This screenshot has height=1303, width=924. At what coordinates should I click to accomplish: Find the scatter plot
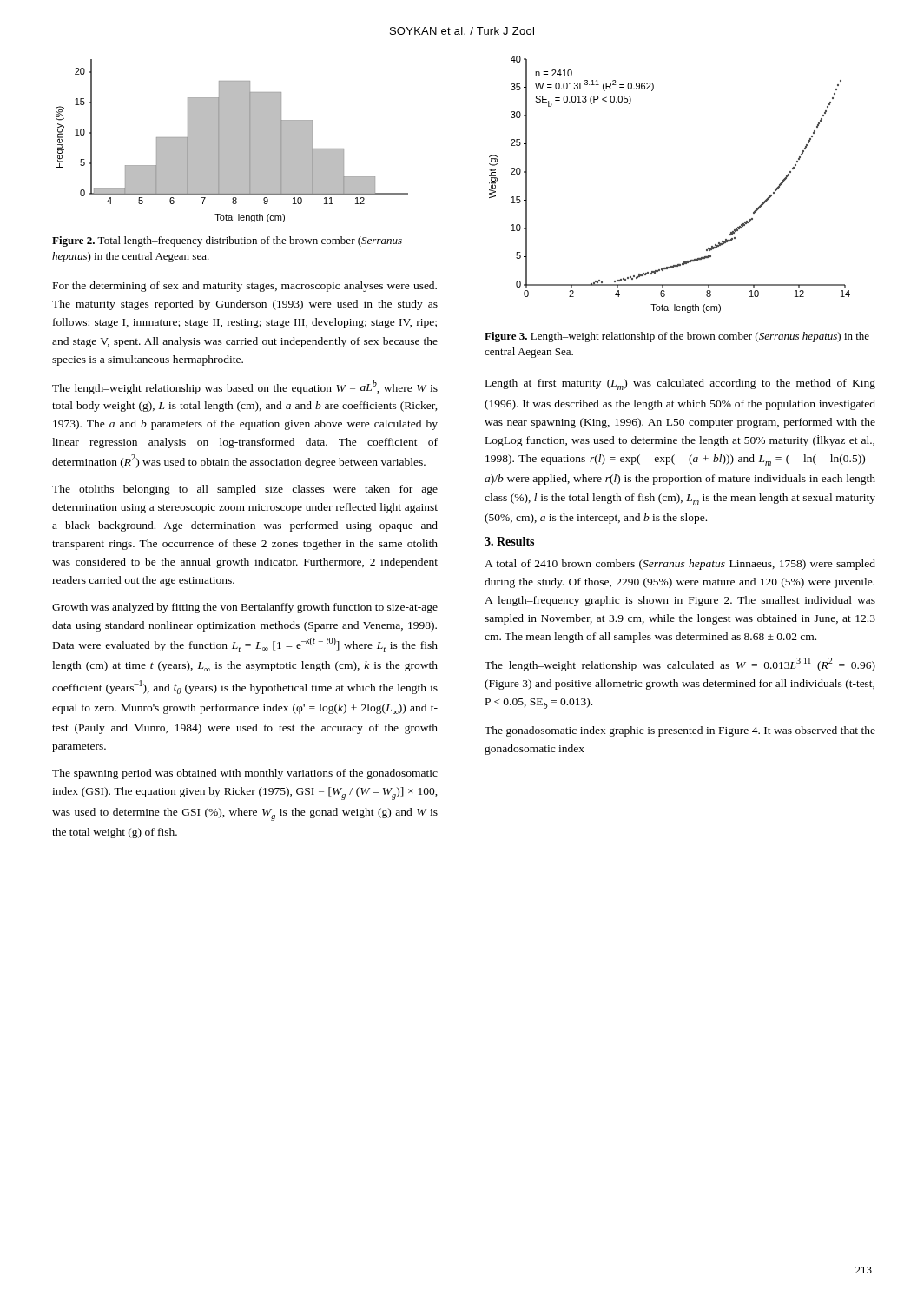click(x=680, y=187)
